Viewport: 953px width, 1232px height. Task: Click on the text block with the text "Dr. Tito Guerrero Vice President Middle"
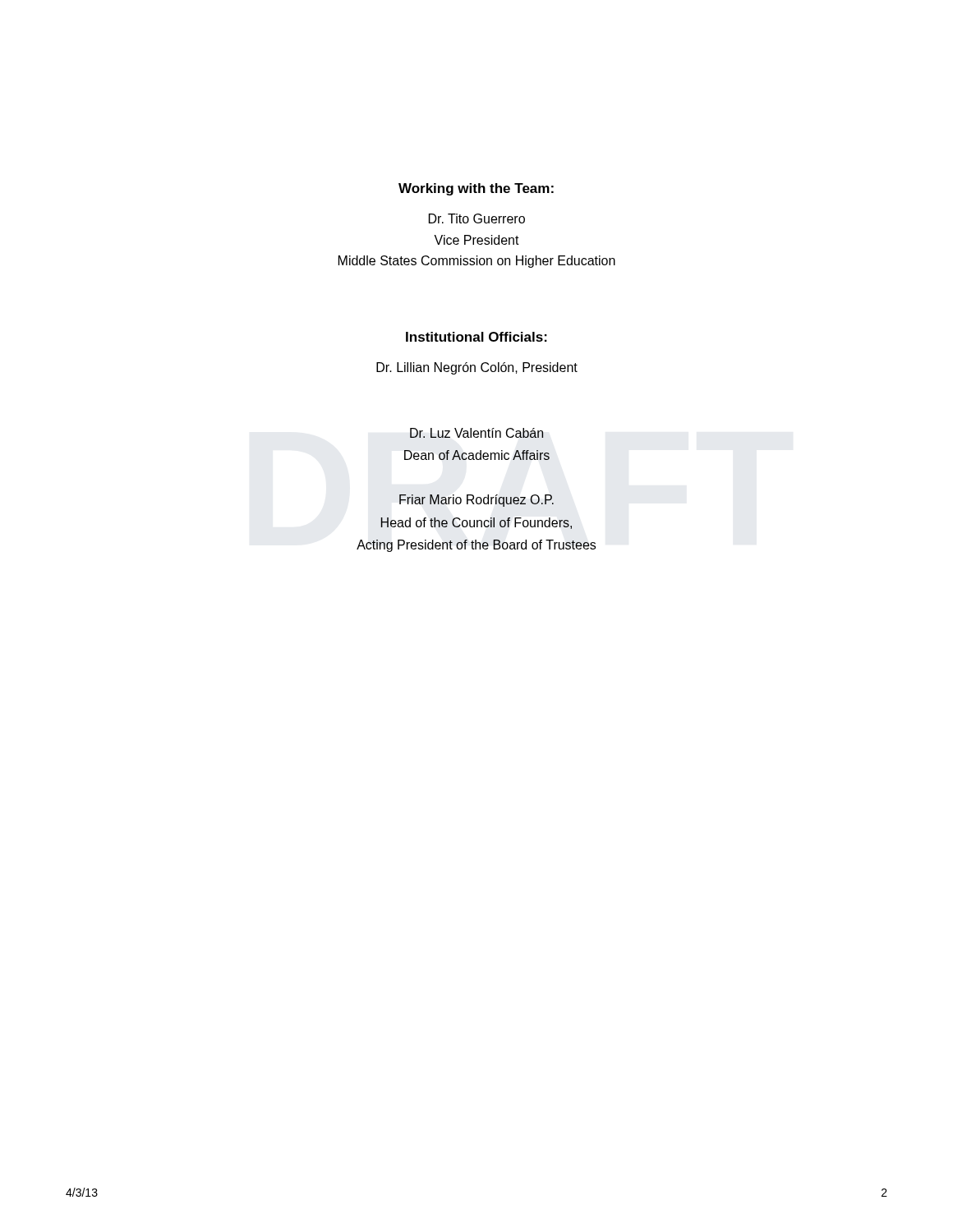[476, 240]
